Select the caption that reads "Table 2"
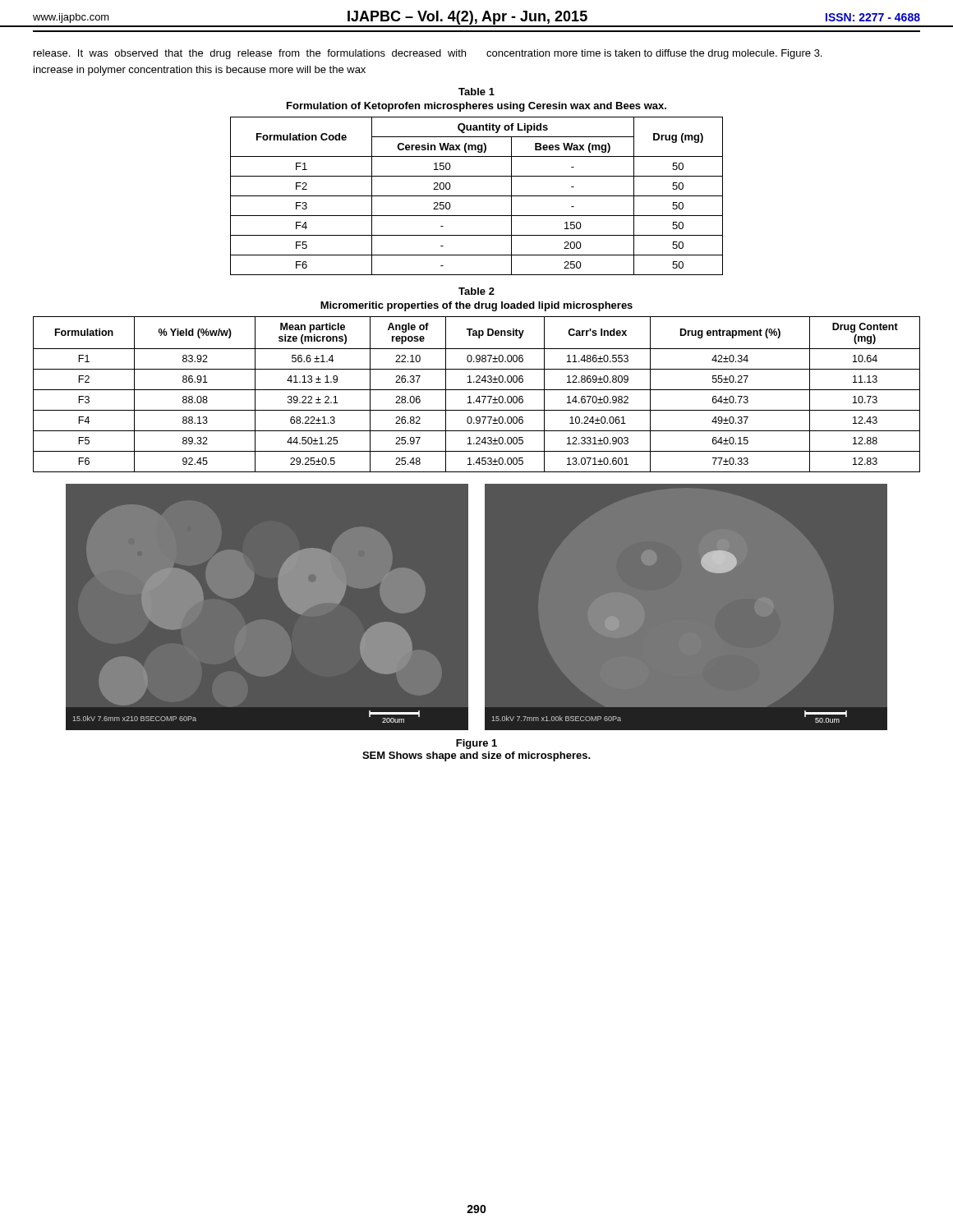The width and height of the screenshot is (953, 1232). pos(476,291)
